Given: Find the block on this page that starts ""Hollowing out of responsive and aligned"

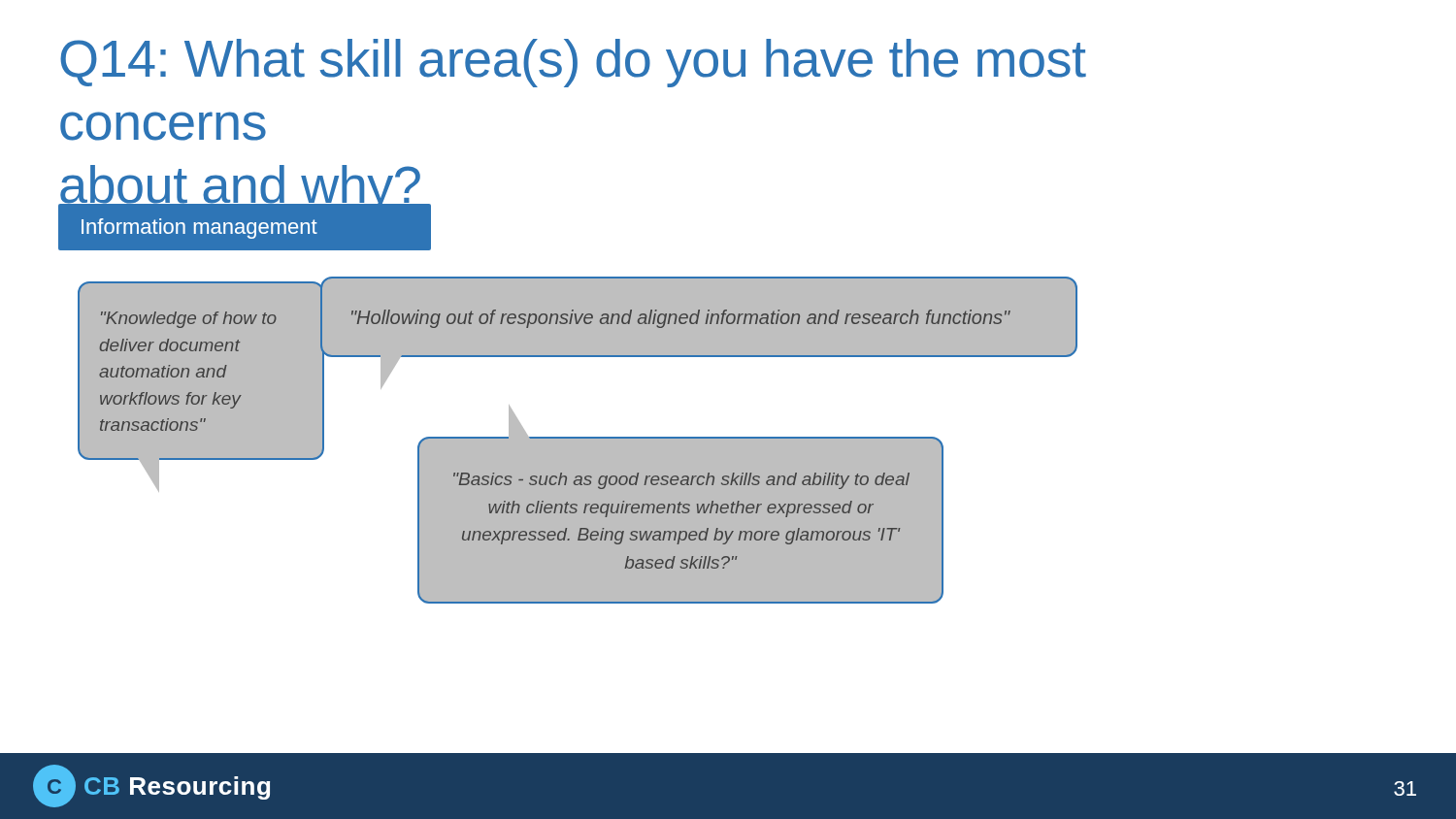Looking at the screenshot, I should 680,317.
